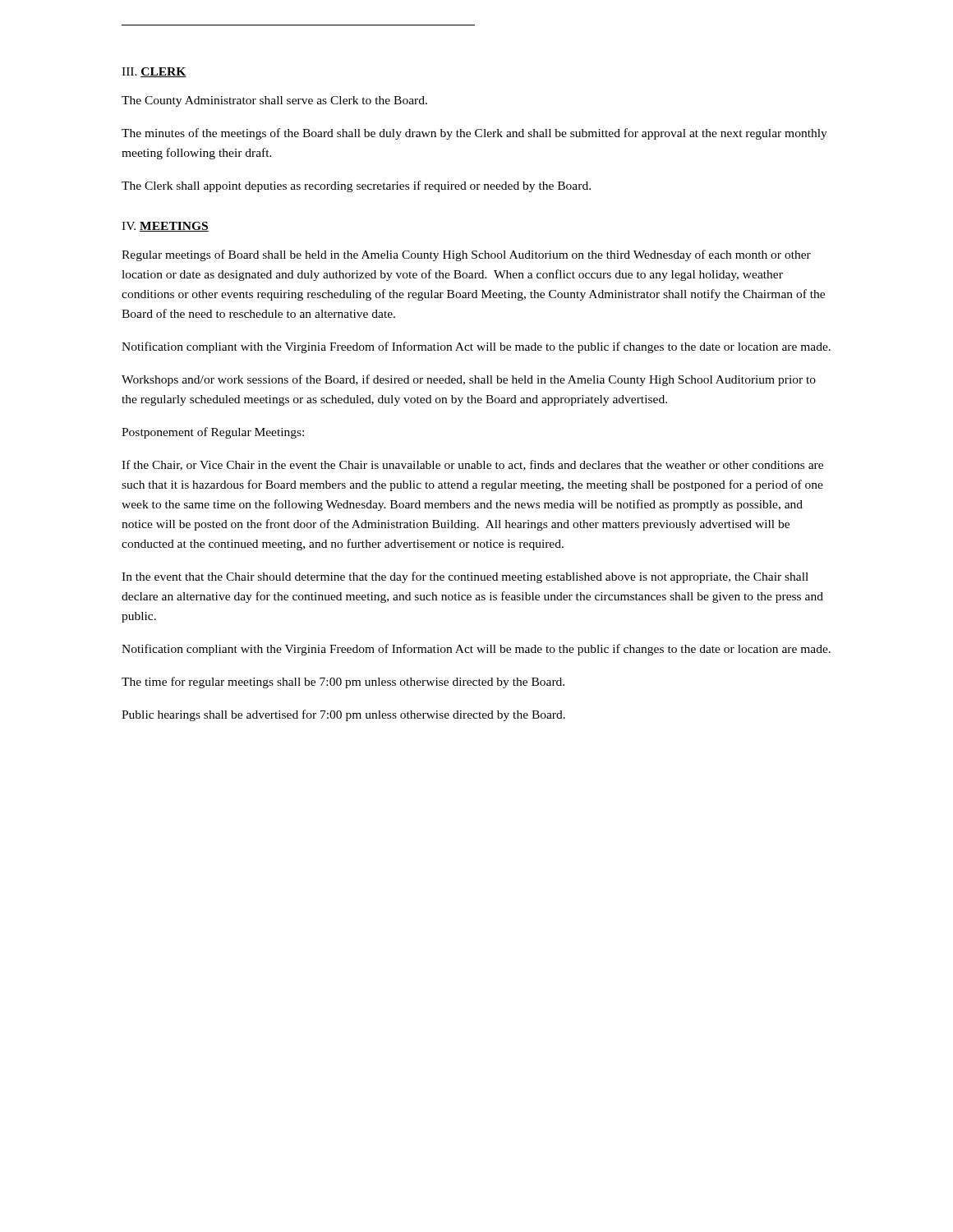Viewport: 953px width, 1232px height.
Task: Where does it say "IV. MEETINGS"?
Action: (x=165, y=226)
